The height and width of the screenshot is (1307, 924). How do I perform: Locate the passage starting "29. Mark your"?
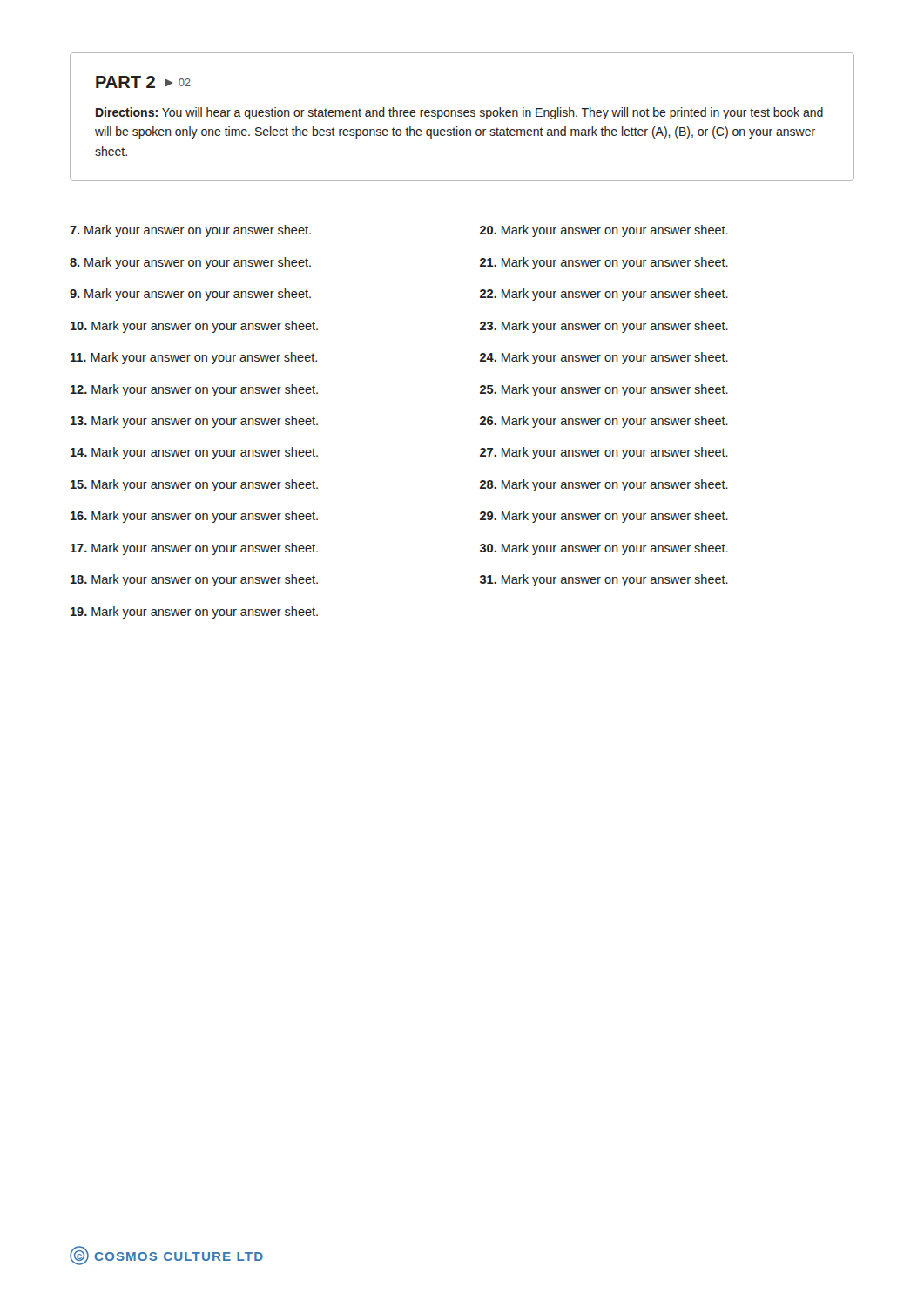pyautogui.click(x=604, y=516)
